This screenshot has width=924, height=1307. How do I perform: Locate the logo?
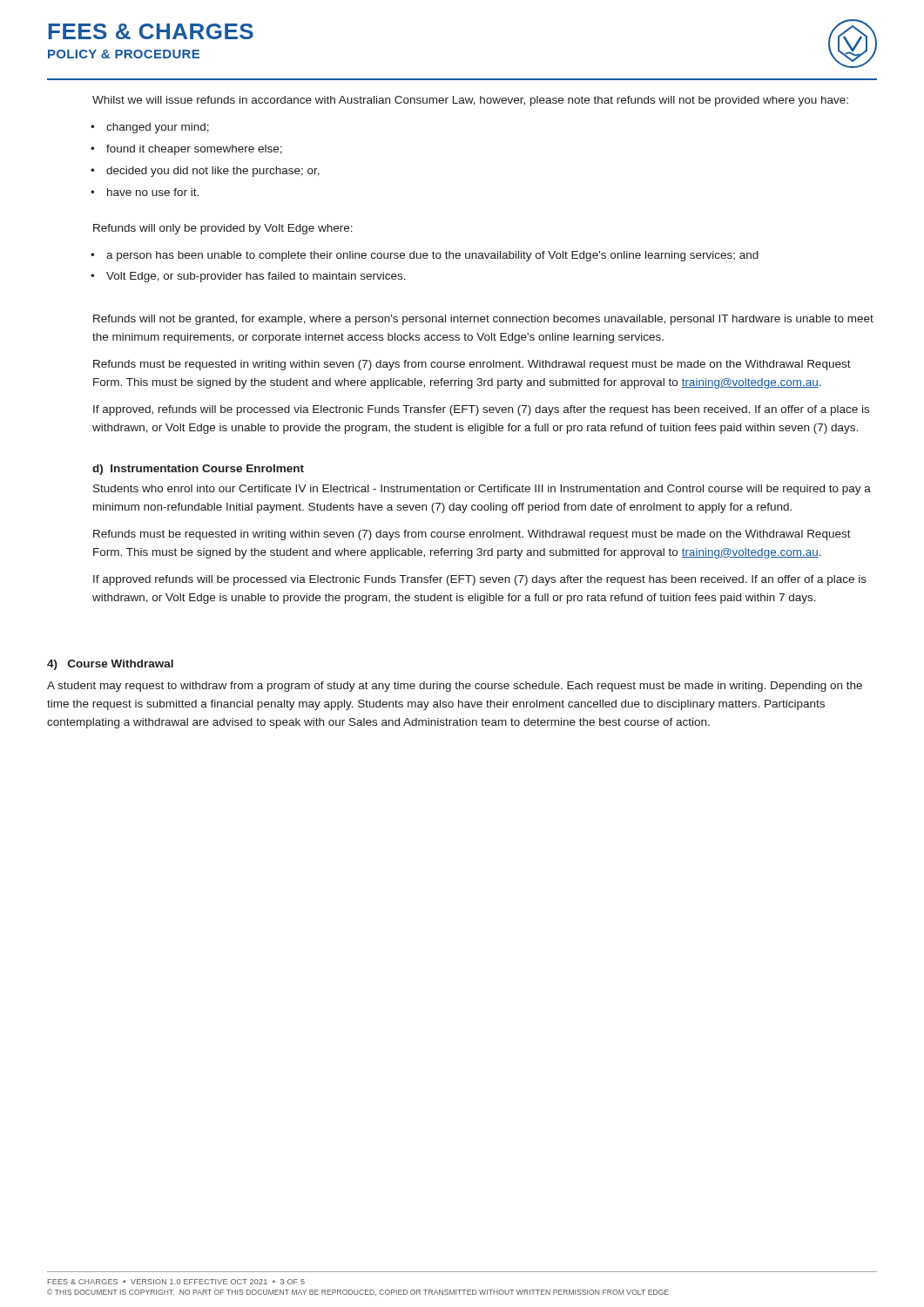coord(853,44)
